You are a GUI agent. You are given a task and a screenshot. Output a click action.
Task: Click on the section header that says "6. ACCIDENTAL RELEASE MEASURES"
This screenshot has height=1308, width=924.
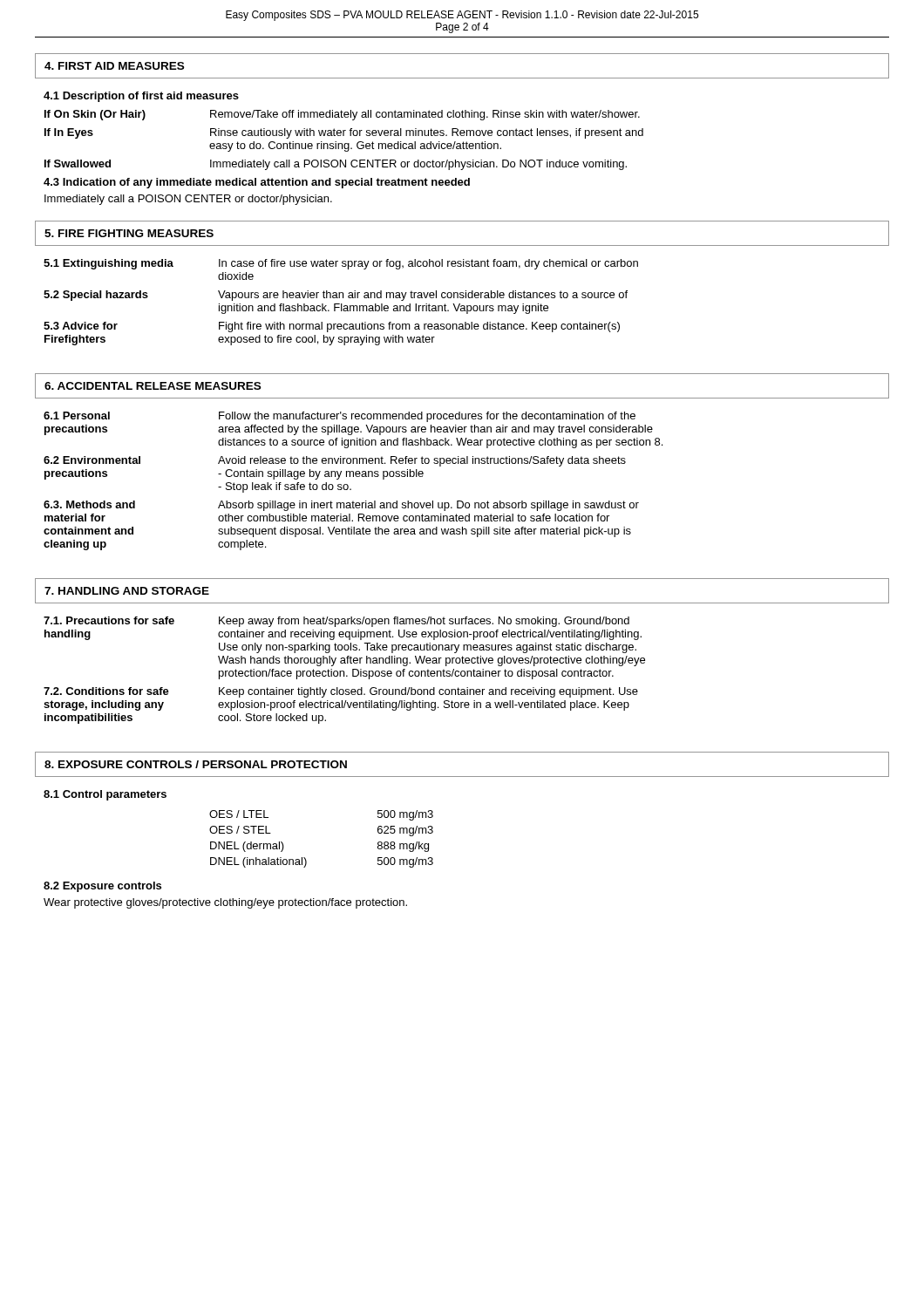point(462,386)
